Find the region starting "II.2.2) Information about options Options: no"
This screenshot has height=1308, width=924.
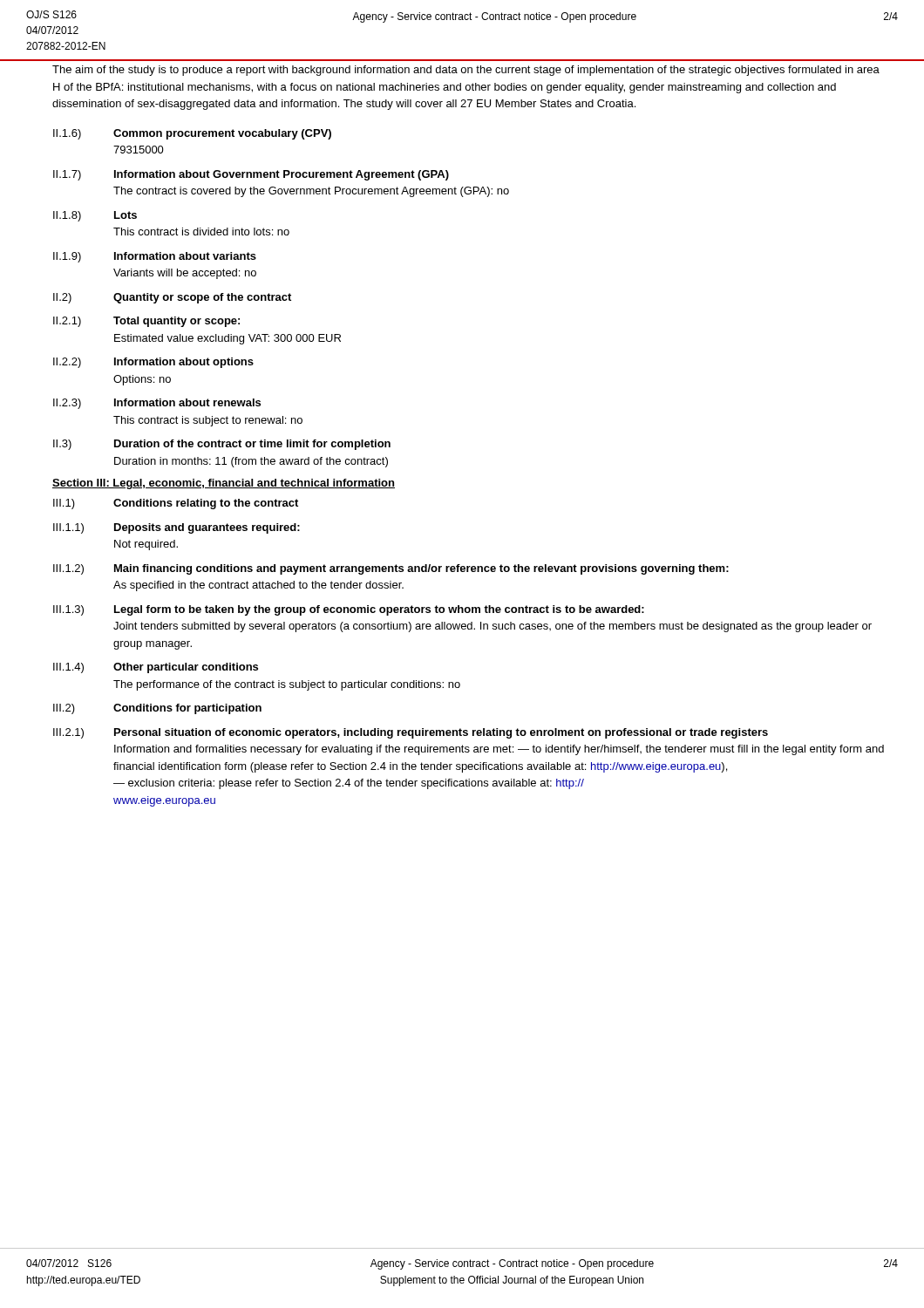[153, 363]
